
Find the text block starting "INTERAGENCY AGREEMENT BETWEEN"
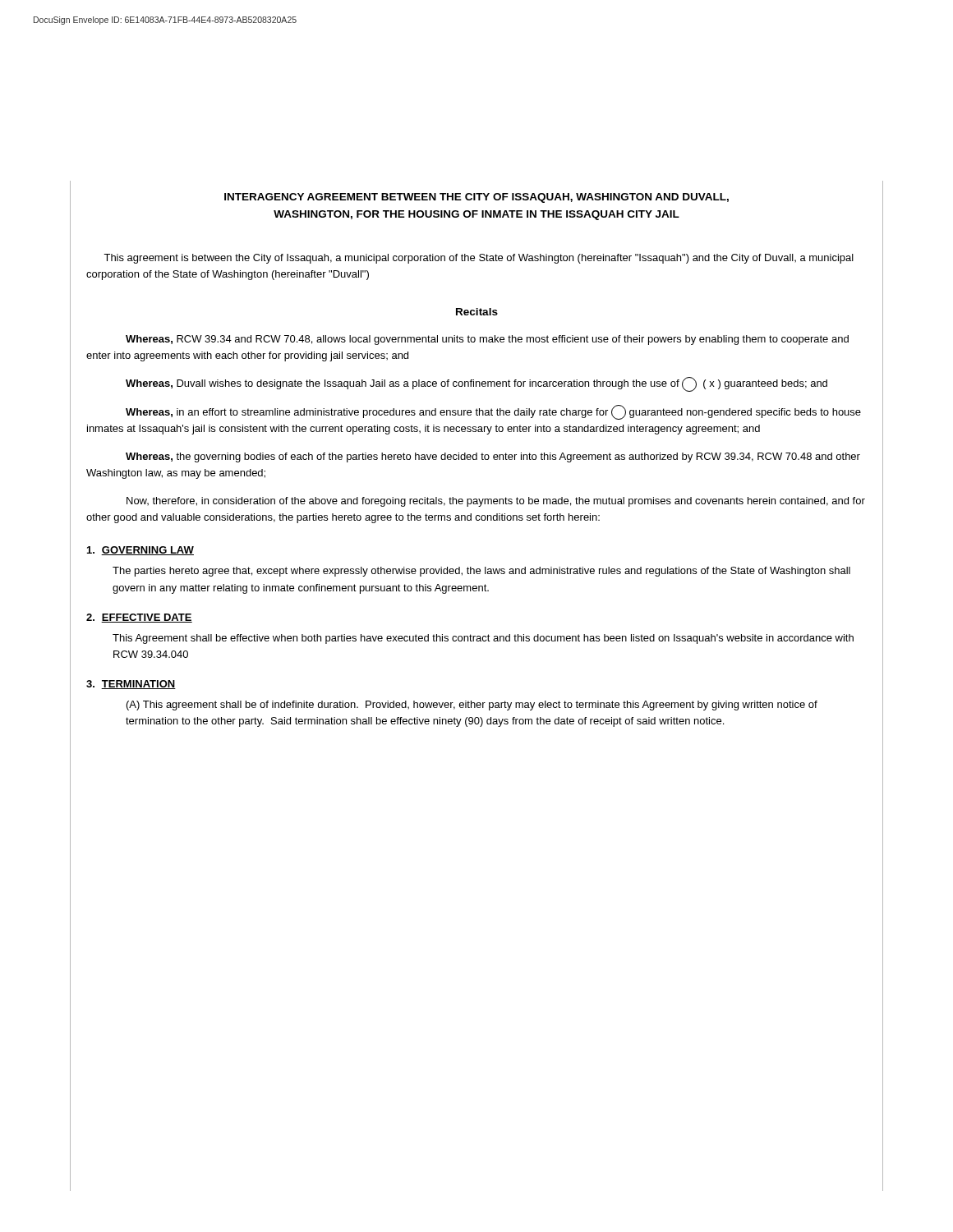(476, 206)
